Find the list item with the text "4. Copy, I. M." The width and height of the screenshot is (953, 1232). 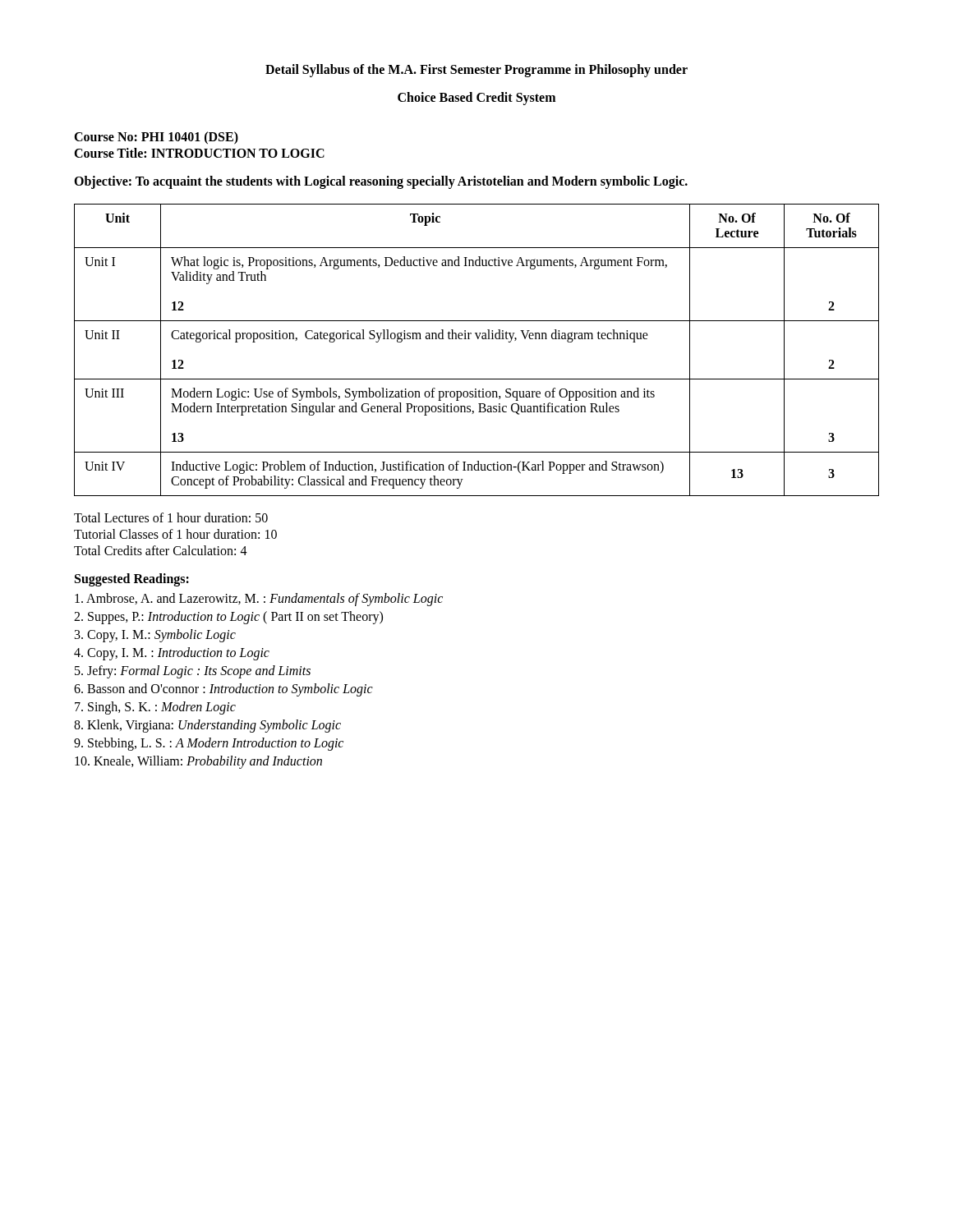172,654
